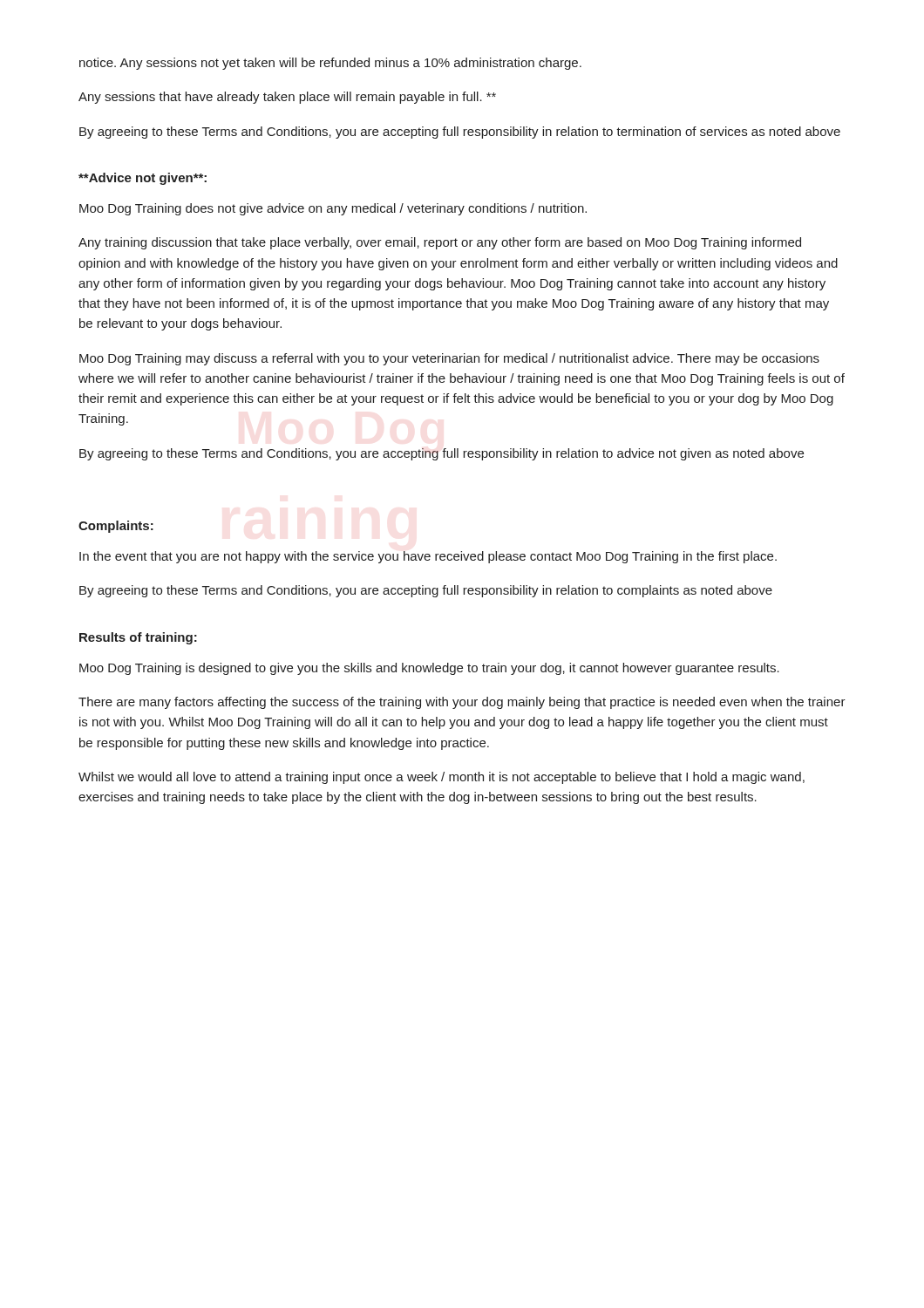924x1308 pixels.
Task: Click on the region starting "notice. Any sessions not yet taken will be"
Action: [x=330, y=62]
